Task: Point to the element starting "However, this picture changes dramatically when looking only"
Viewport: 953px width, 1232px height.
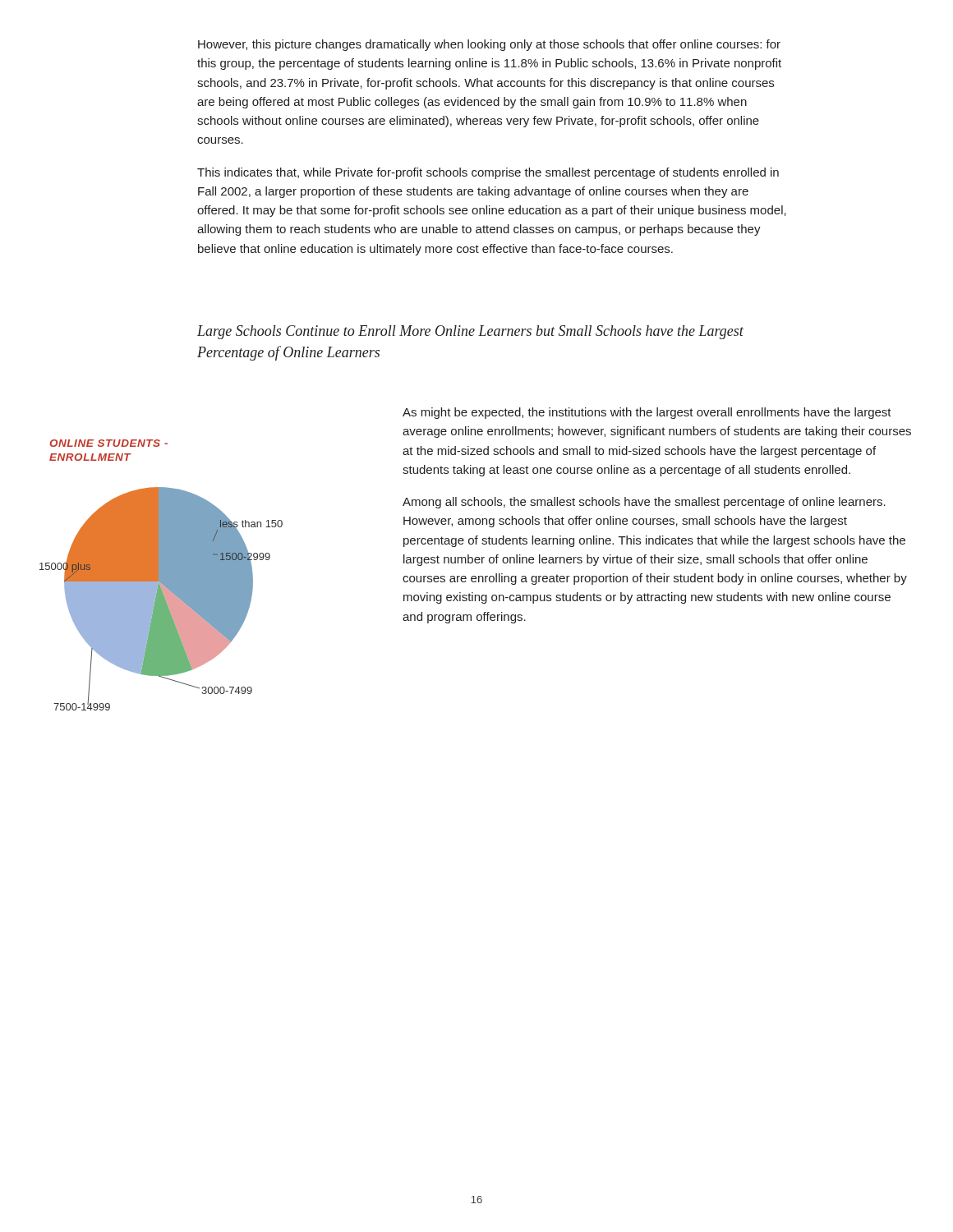Action: (x=489, y=45)
